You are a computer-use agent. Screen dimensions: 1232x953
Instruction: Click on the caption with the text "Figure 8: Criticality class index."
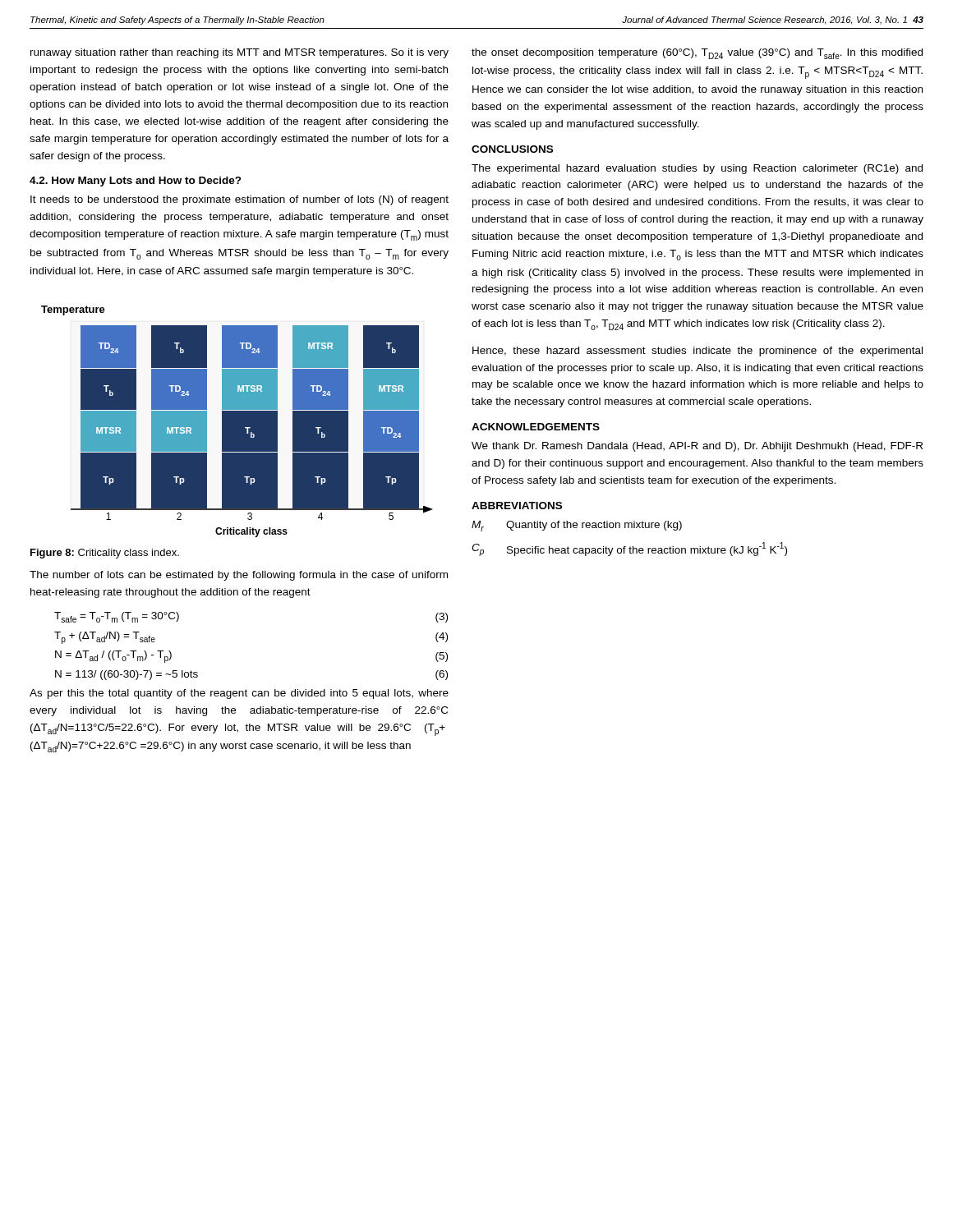tap(105, 552)
